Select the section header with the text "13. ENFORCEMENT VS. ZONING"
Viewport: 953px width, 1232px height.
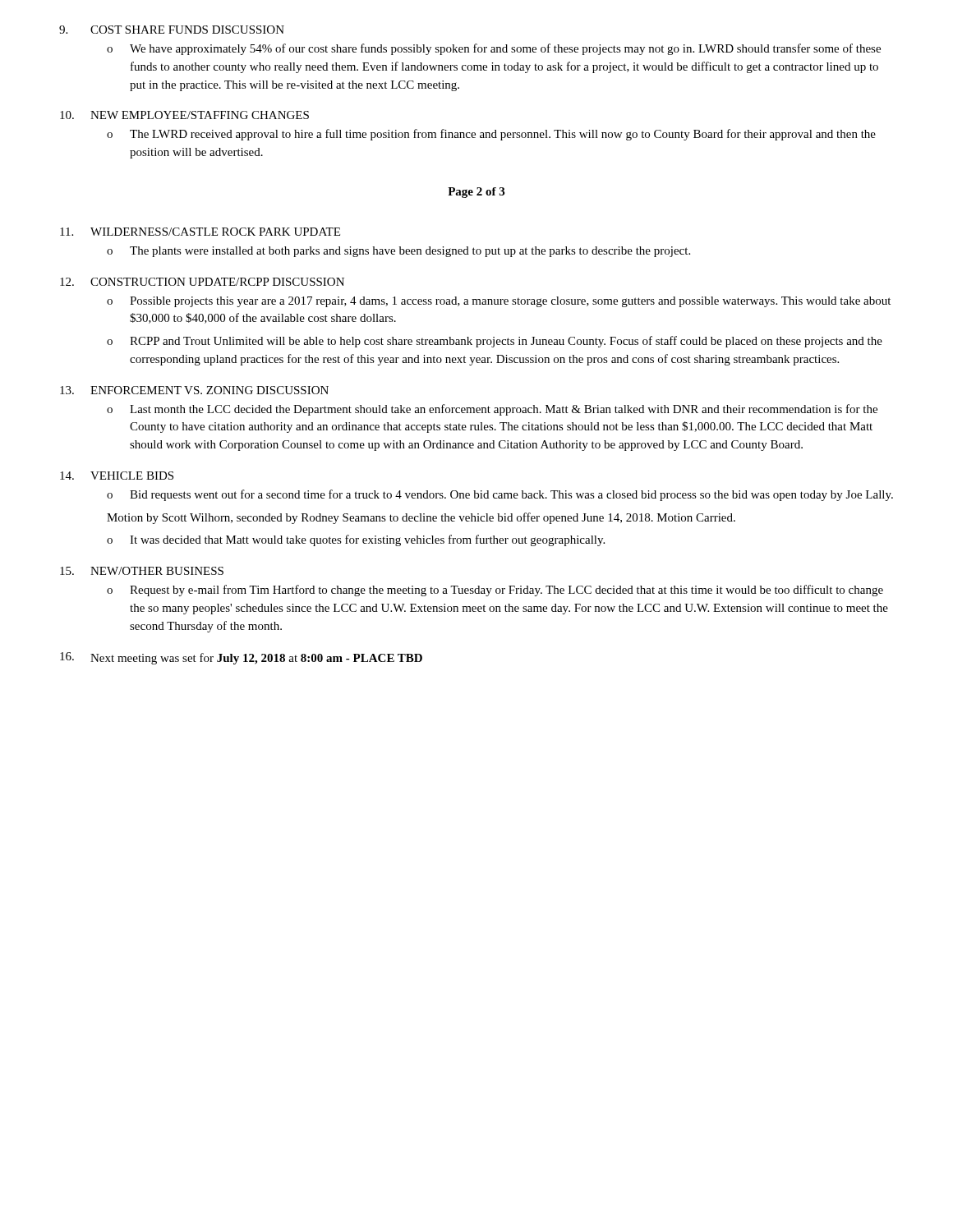click(194, 390)
